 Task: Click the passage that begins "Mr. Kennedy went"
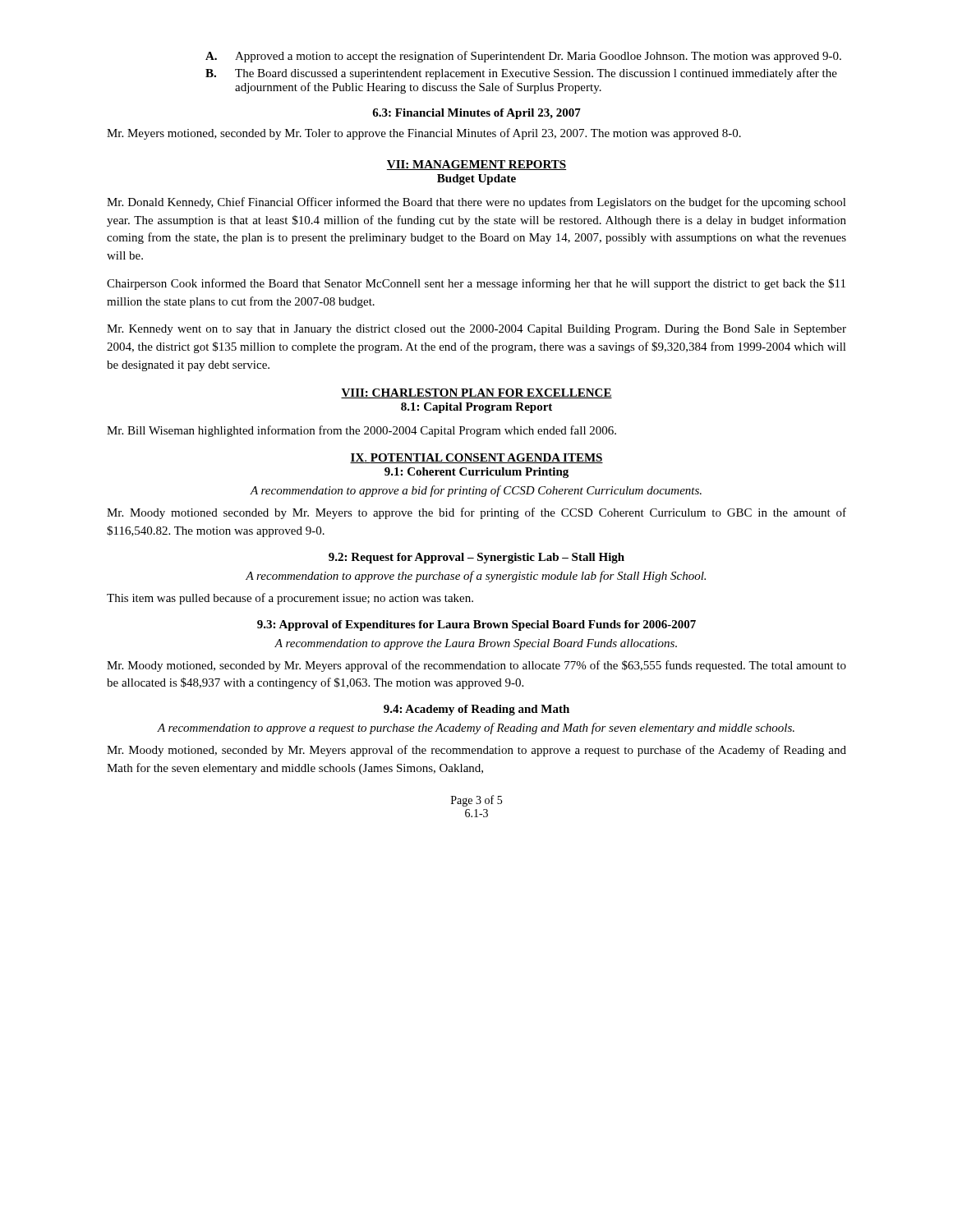coord(476,347)
